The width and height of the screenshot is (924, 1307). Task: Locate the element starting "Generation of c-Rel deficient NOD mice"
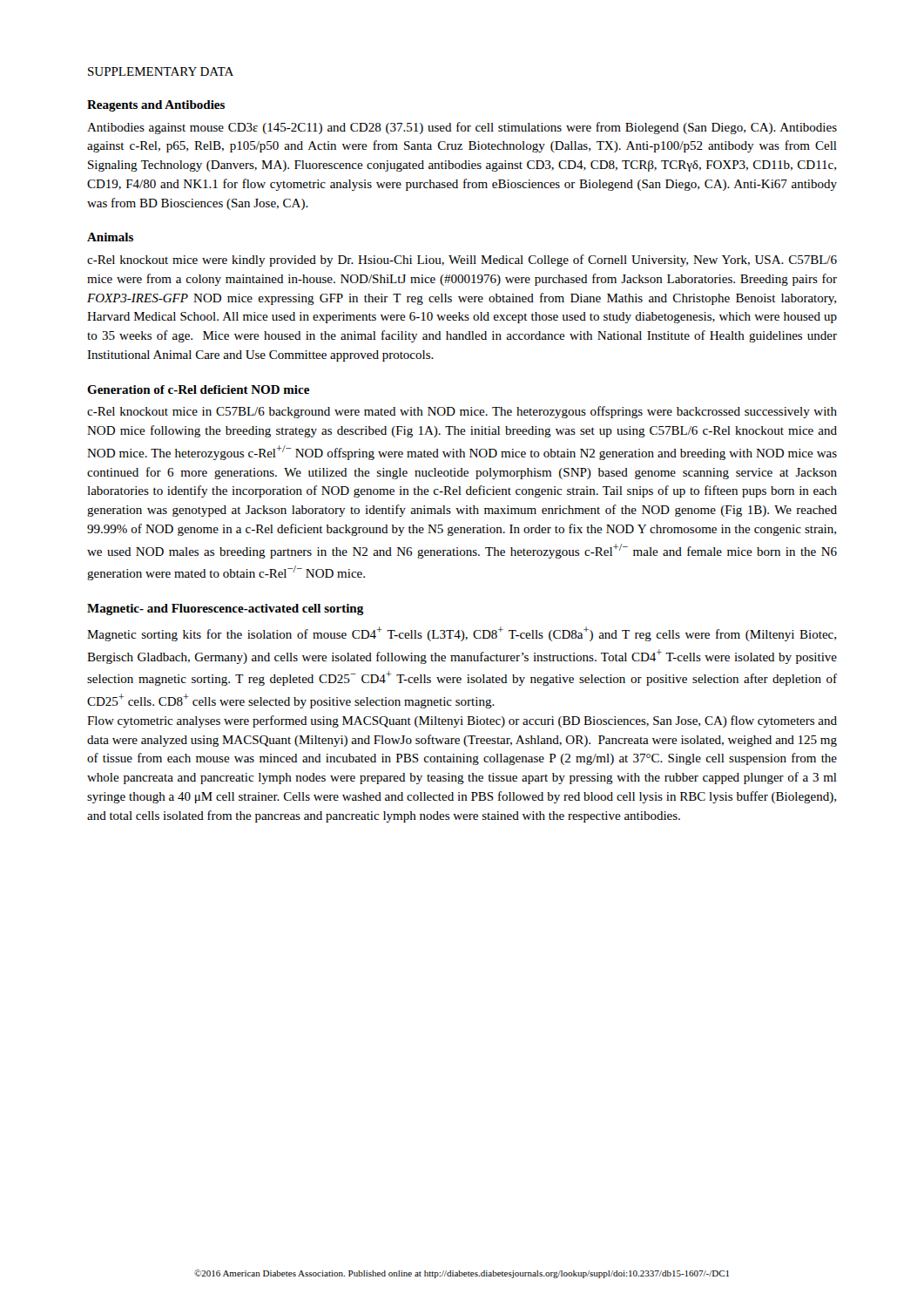(198, 389)
